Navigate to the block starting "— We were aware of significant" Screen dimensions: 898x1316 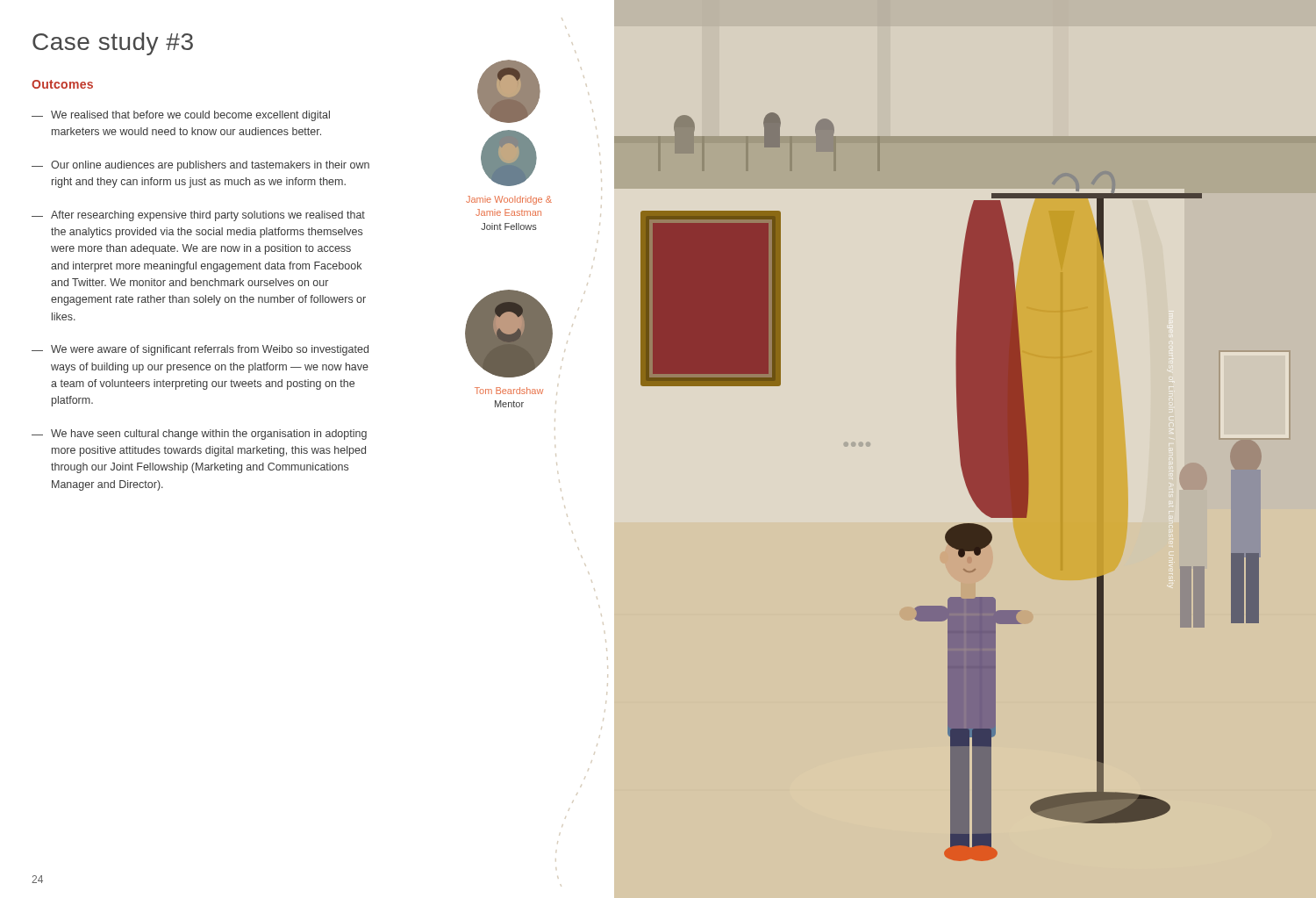pyautogui.click(x=202, y=376)
